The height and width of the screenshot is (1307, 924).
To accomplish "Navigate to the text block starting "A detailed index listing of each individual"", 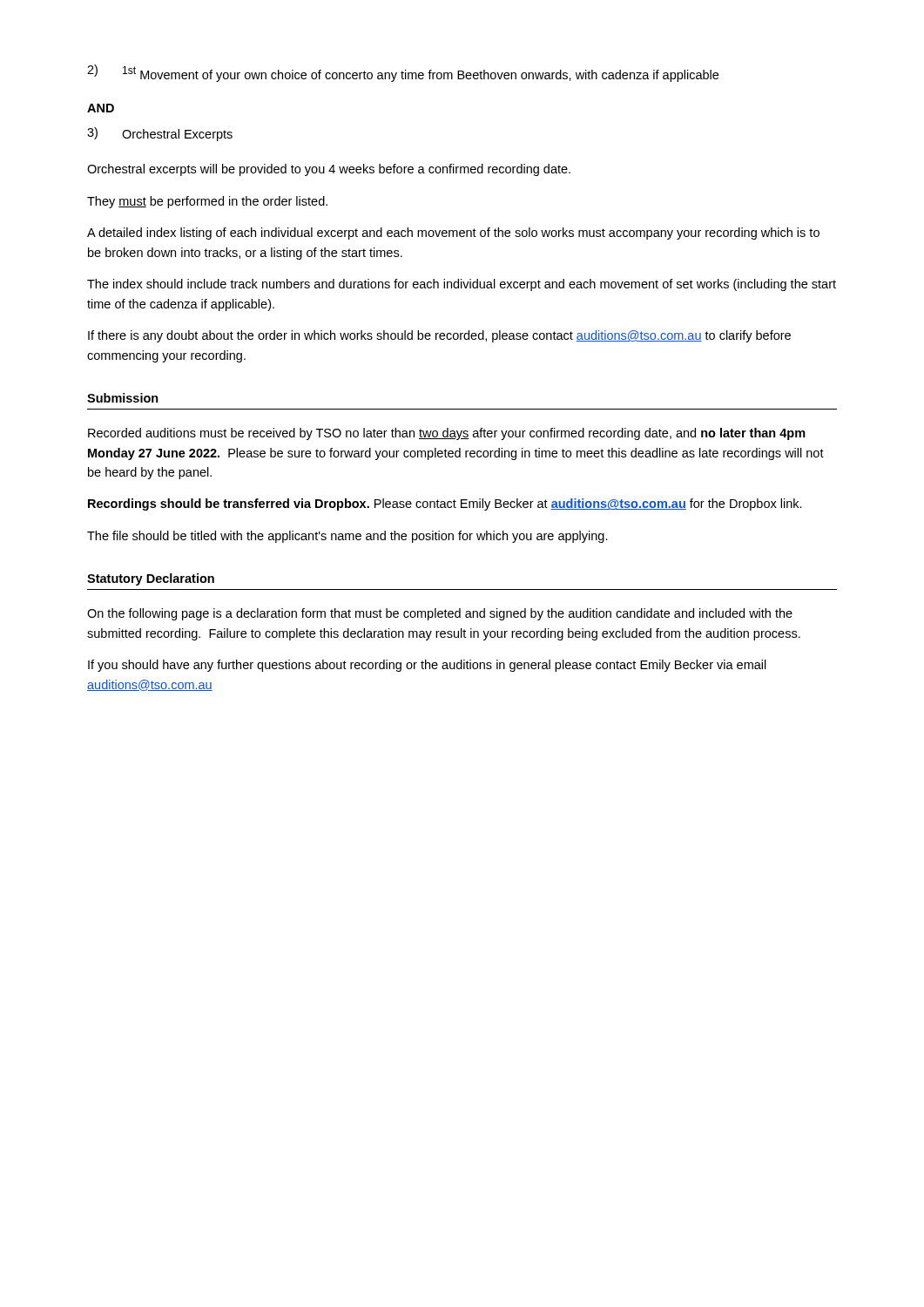I will pyautogui.click(x=453, y=243).
